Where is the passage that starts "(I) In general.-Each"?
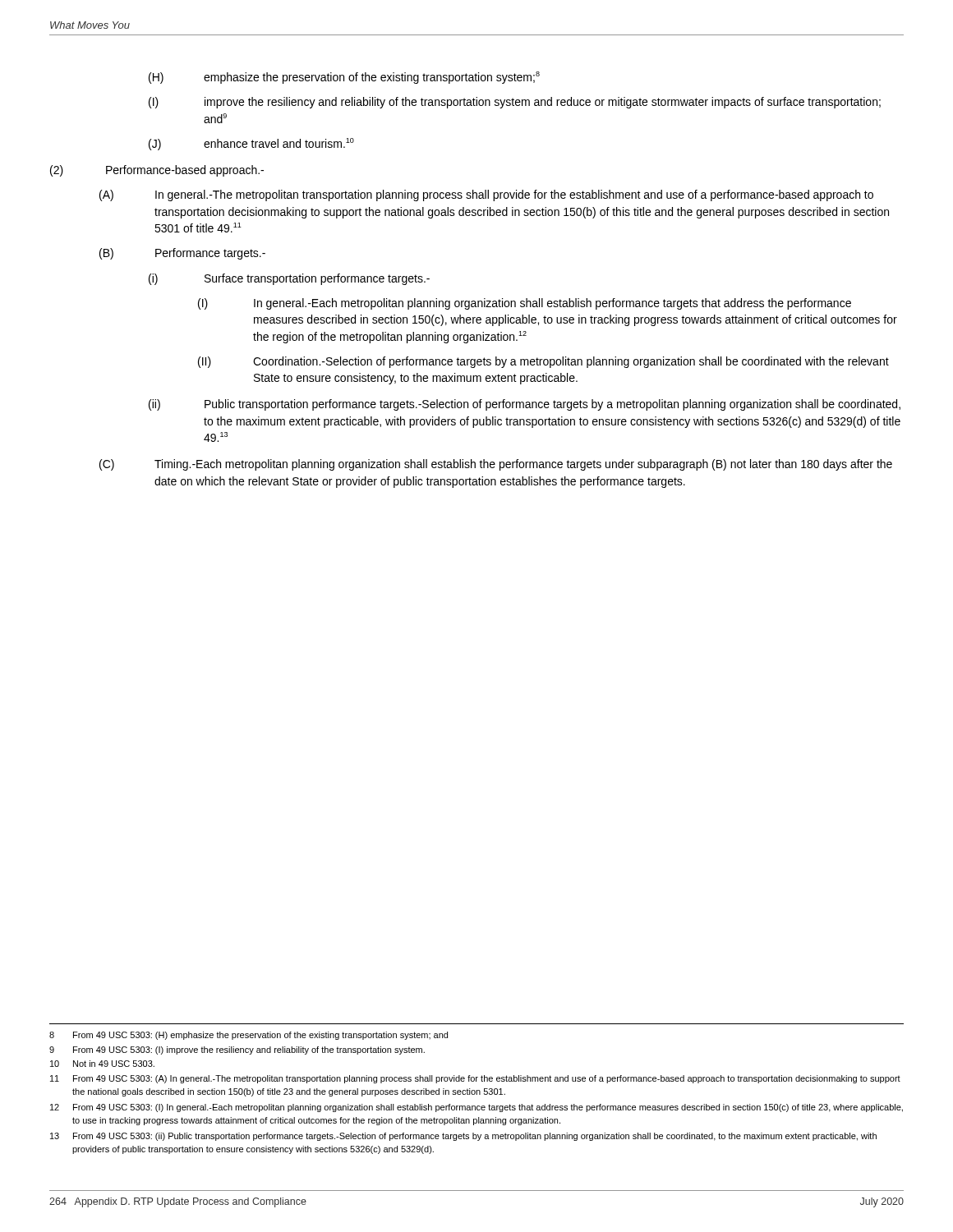 point(550,320)
